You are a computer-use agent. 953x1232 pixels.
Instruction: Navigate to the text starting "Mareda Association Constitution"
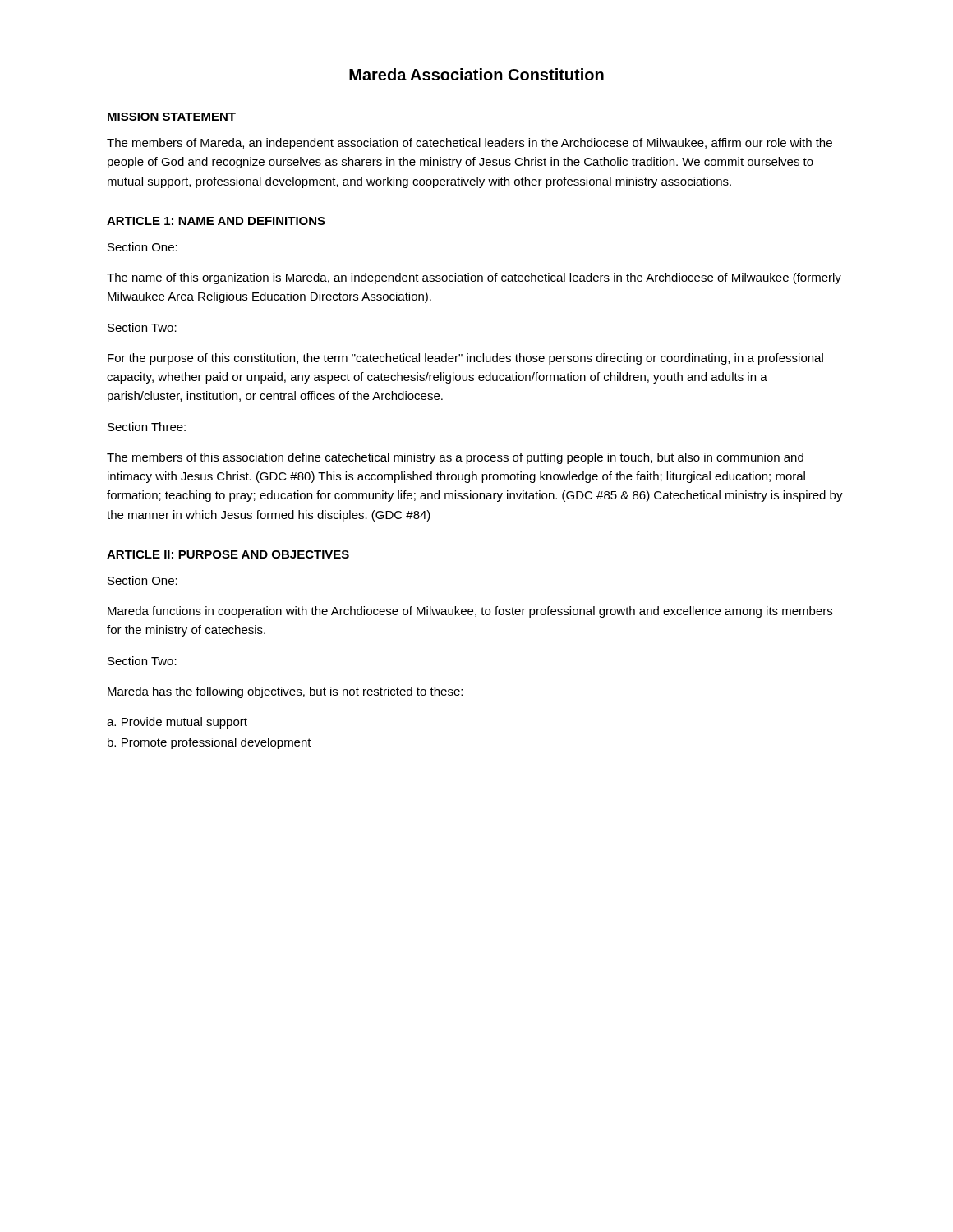click(x=476, y=75)
